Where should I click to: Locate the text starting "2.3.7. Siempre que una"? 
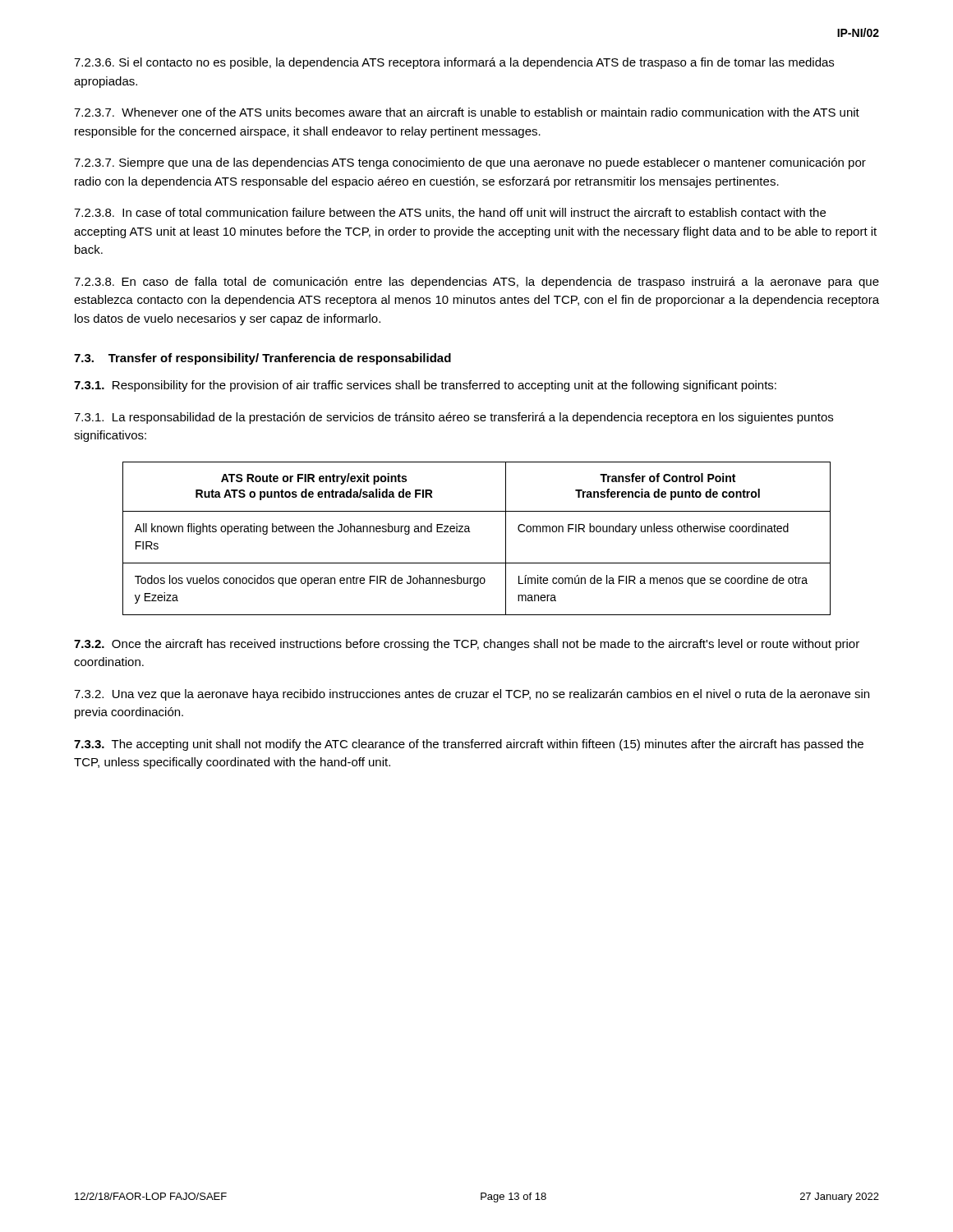point(470,171)
